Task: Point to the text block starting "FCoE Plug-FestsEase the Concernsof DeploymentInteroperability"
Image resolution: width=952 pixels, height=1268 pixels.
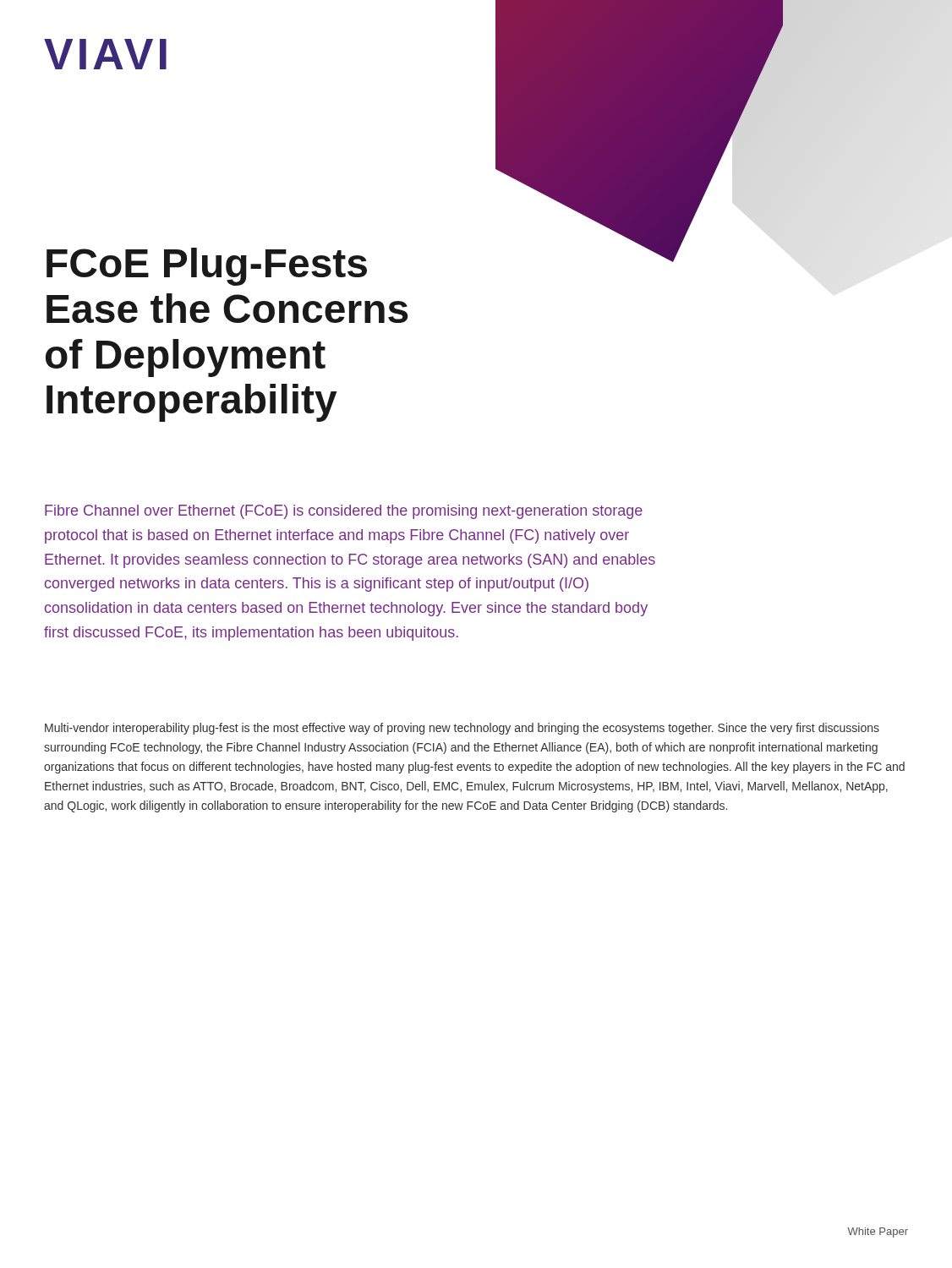Action: point(255,332)
